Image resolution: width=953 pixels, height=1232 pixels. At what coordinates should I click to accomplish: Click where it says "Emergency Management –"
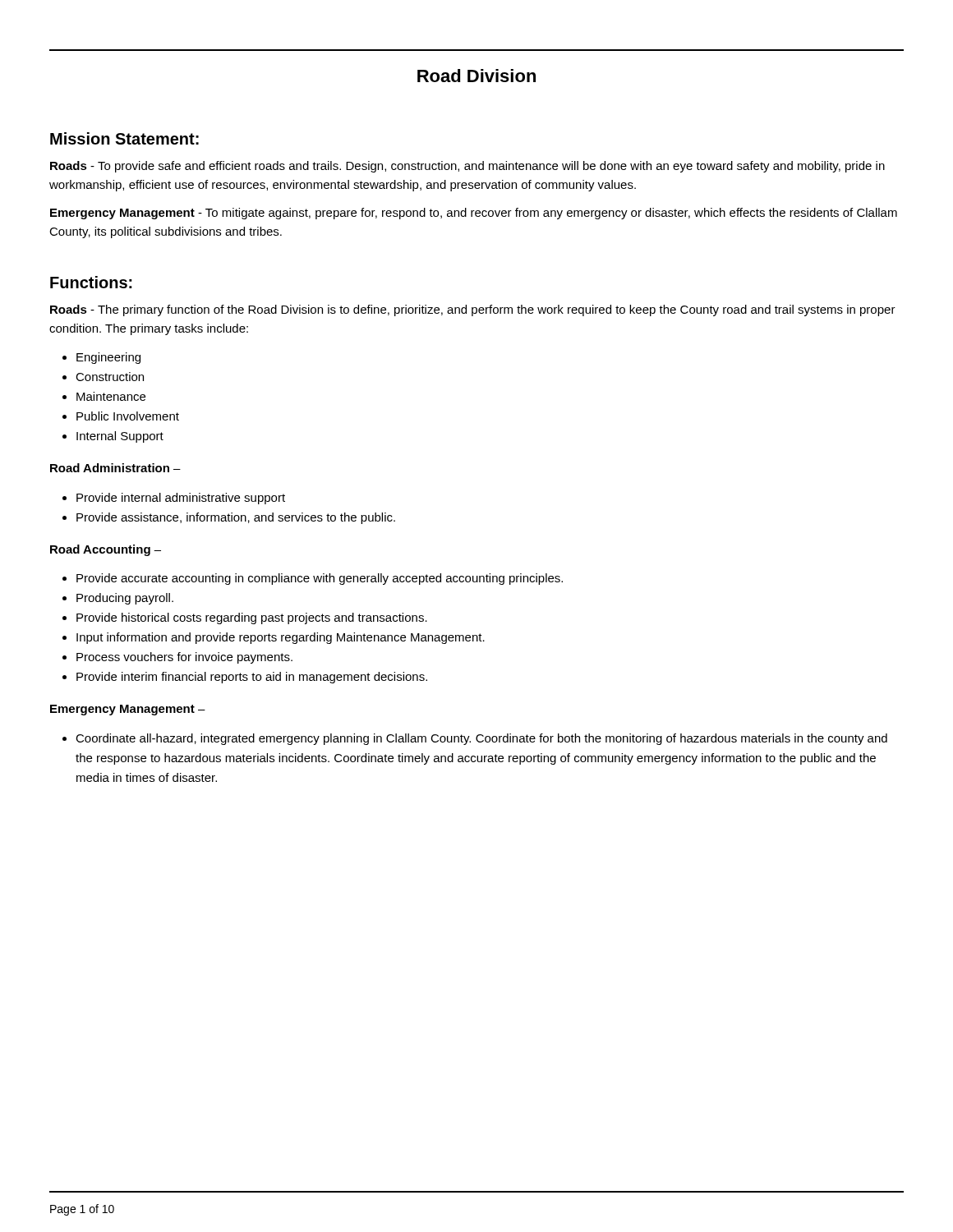click(x=127, y=708)
